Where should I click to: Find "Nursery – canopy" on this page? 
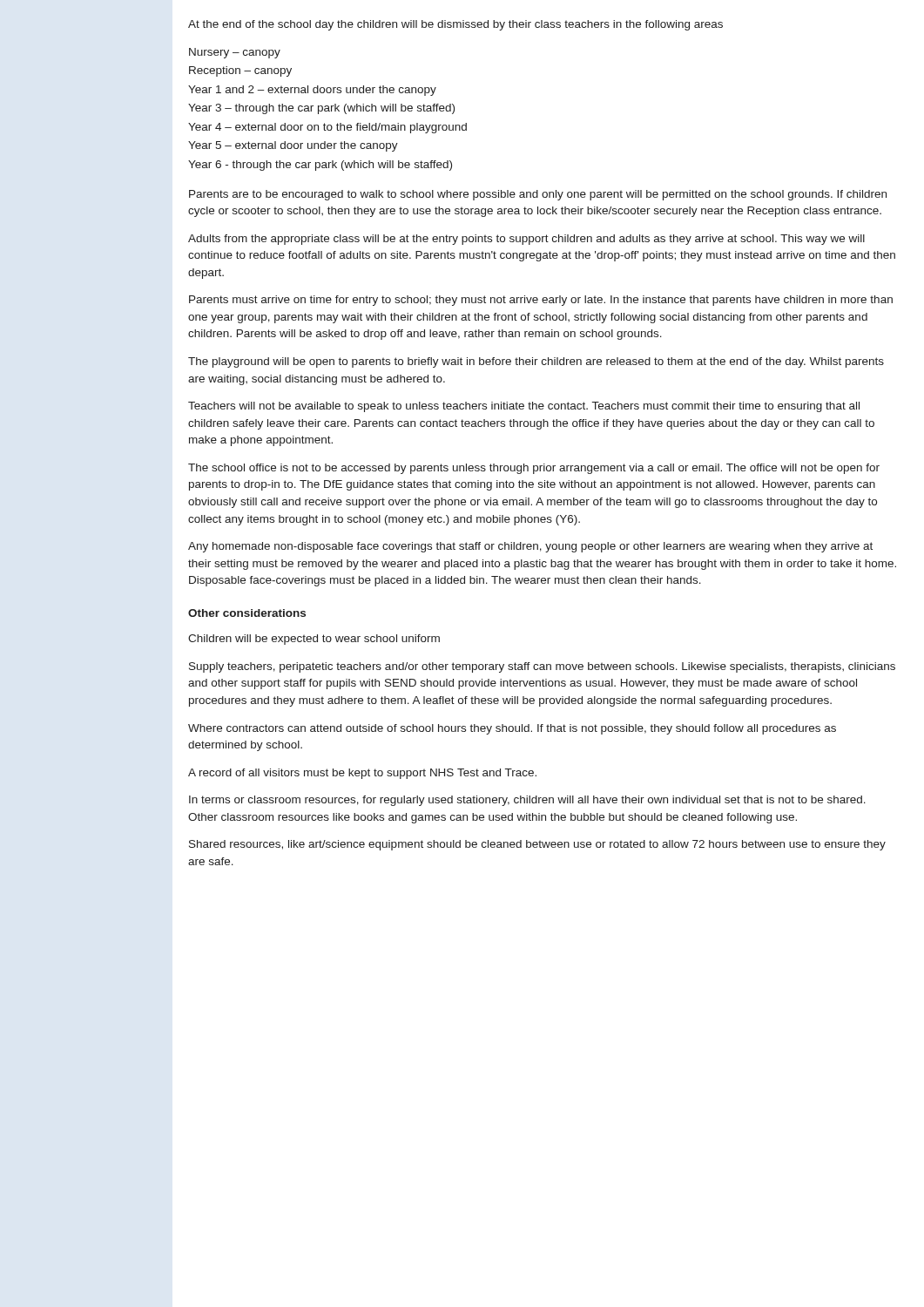point(234,51)
